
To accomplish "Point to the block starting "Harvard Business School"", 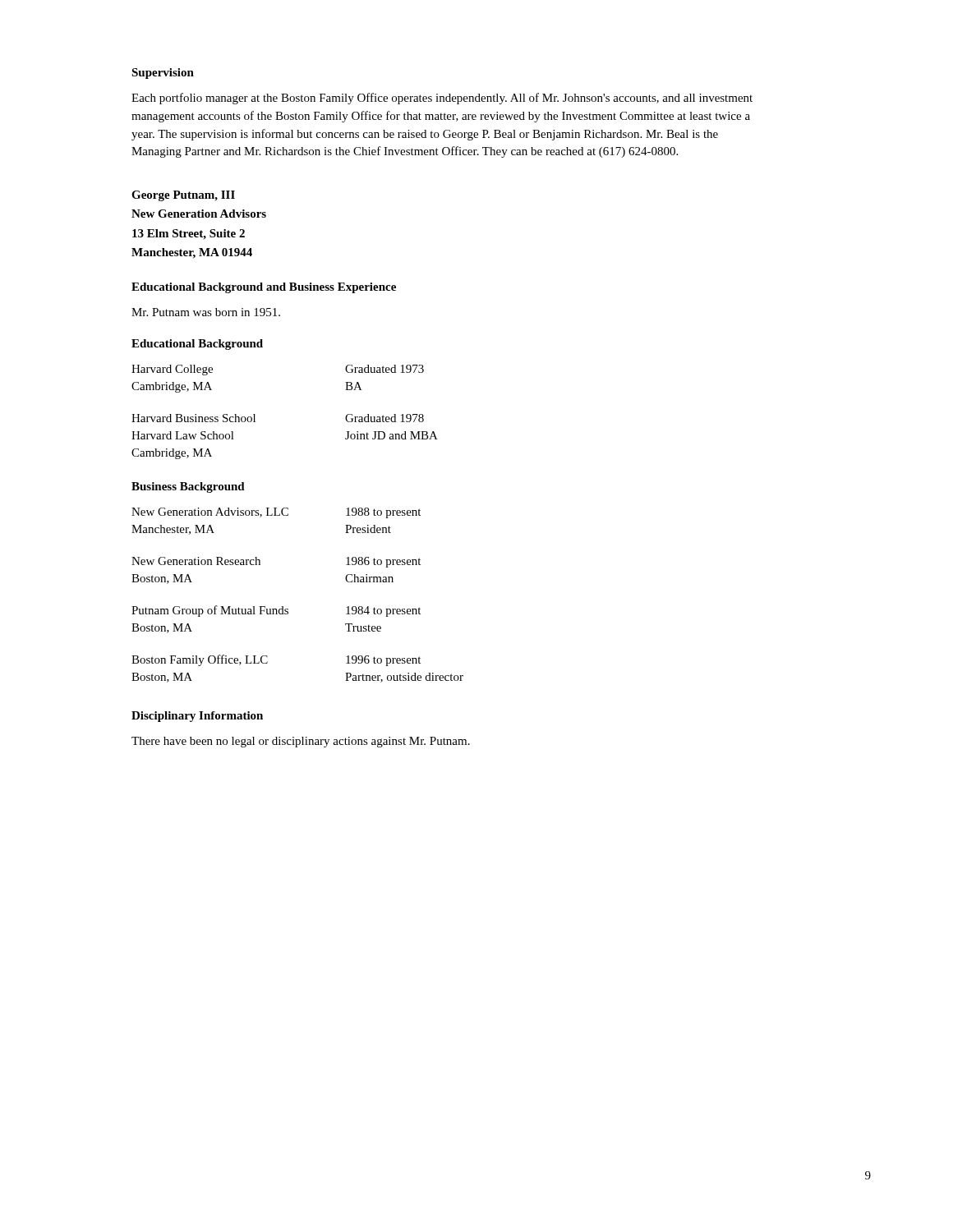I will tap(444, 436).
